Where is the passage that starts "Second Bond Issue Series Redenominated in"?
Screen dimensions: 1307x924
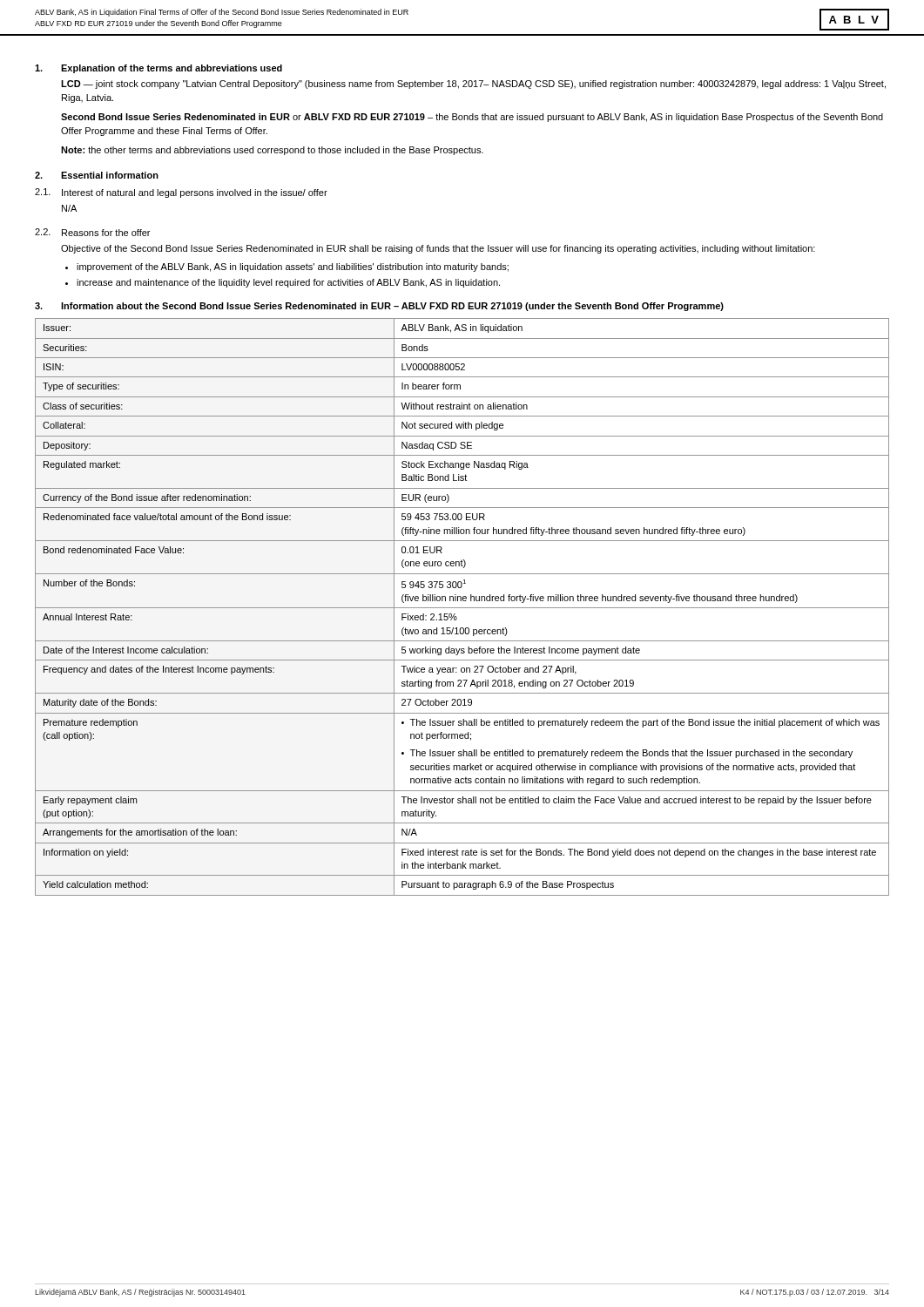point(472,124)
